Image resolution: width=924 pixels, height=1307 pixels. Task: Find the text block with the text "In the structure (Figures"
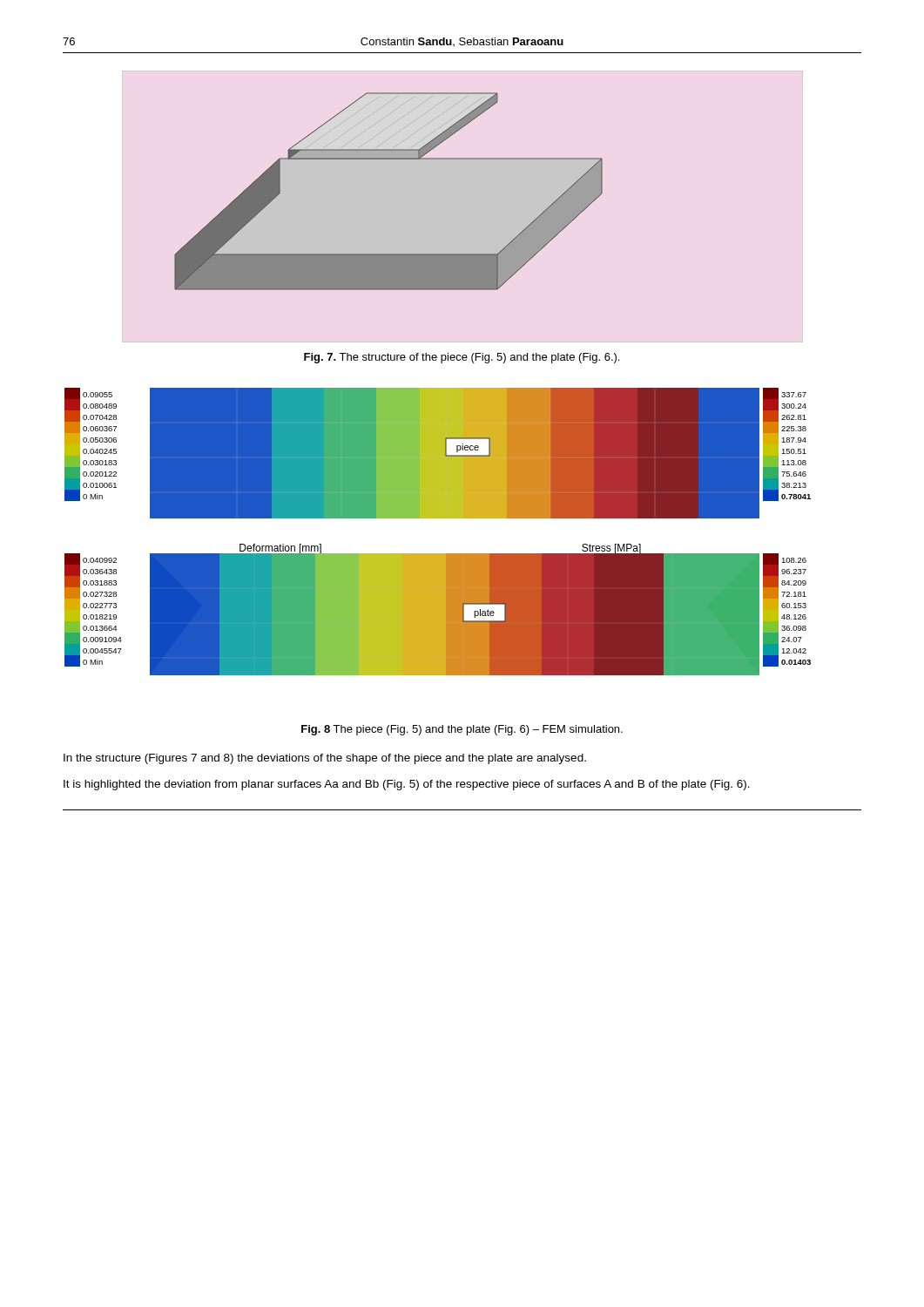(325, 758)
